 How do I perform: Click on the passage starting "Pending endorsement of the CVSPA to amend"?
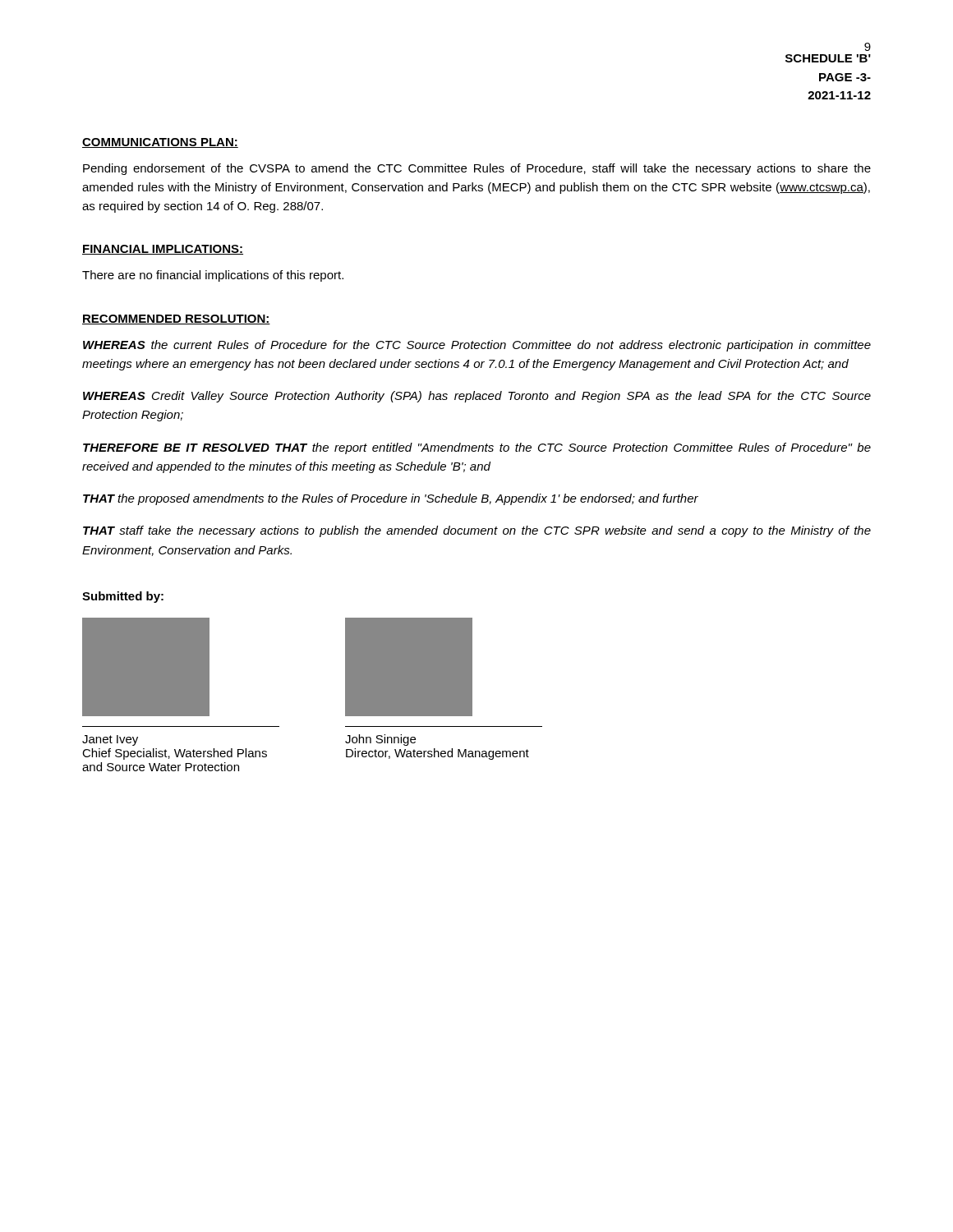[476, 187]
